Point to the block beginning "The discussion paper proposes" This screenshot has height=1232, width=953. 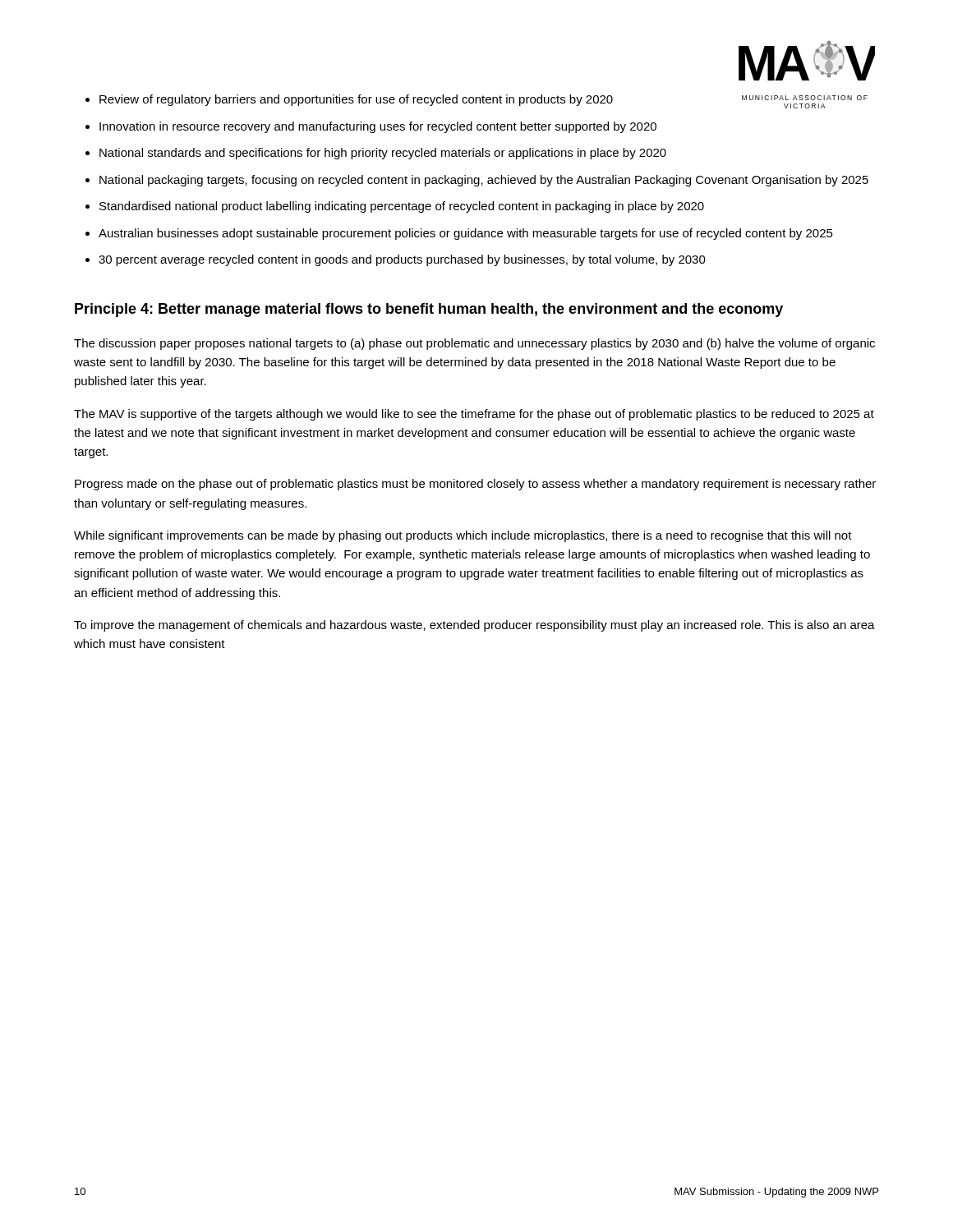click(x=475, y=362)
